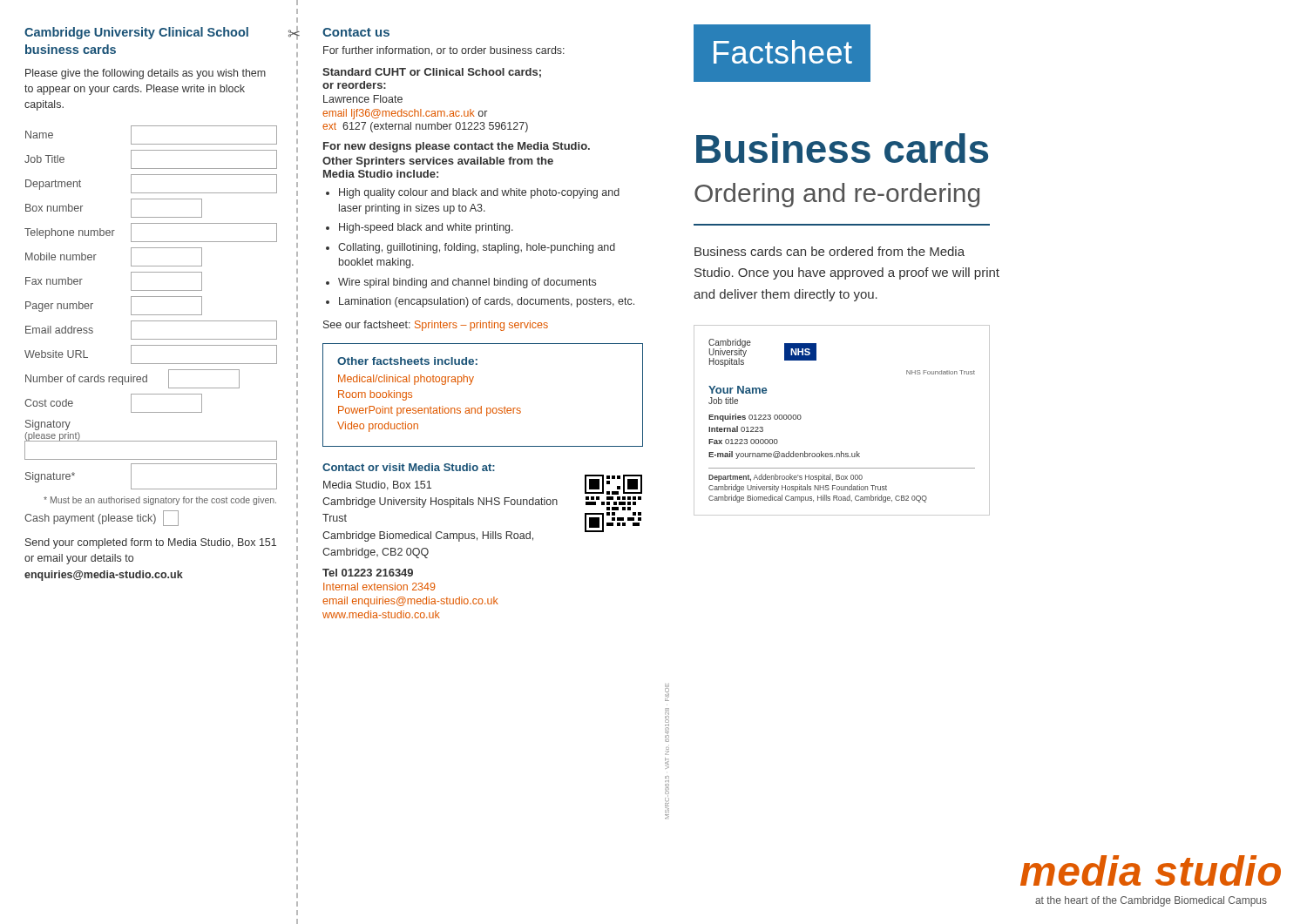Navigate to the element starting "Contact us"
Viewport: 1307px width, 924px height.
point(356,32)
